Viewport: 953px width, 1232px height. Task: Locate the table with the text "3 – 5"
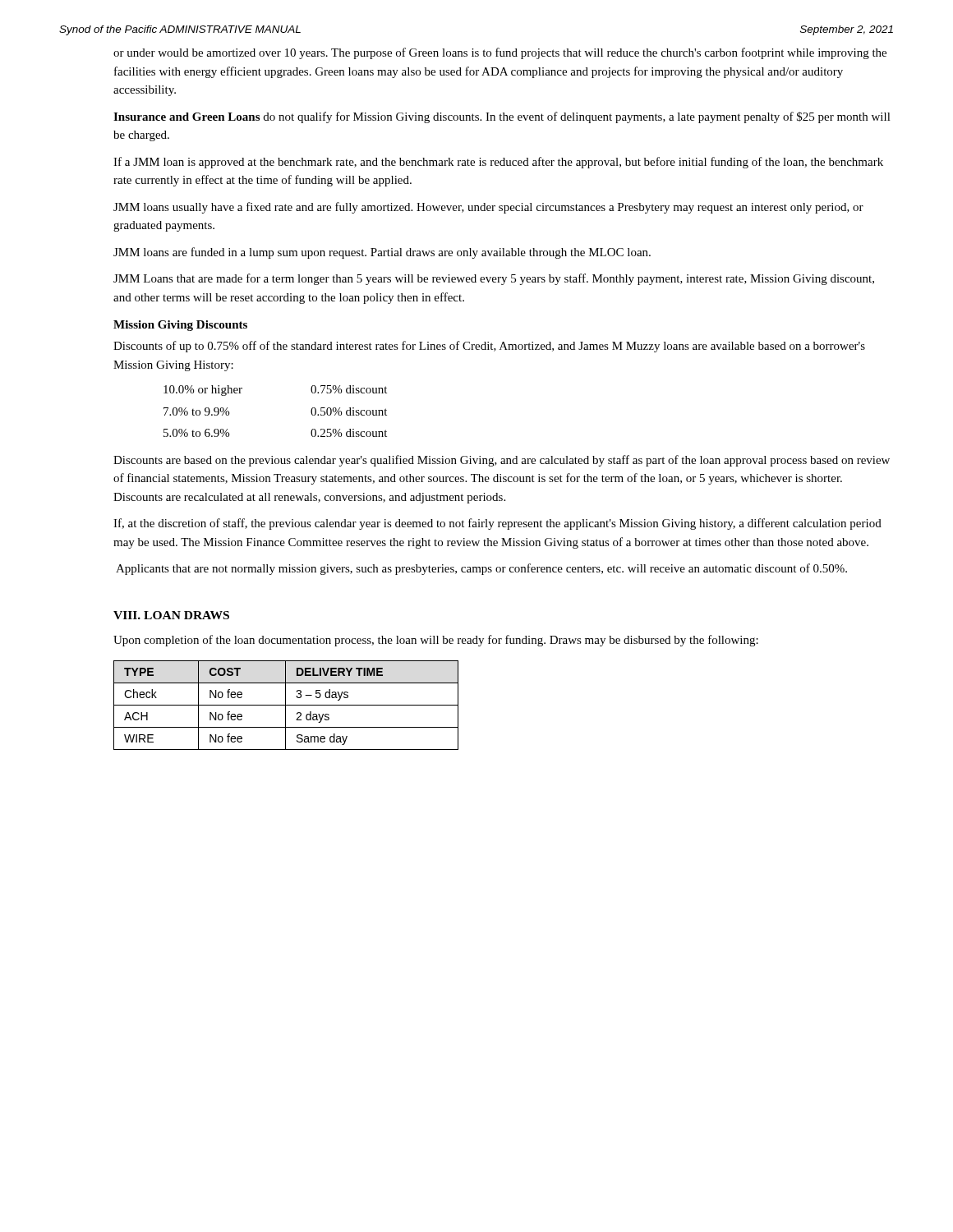tap(504, 705)
